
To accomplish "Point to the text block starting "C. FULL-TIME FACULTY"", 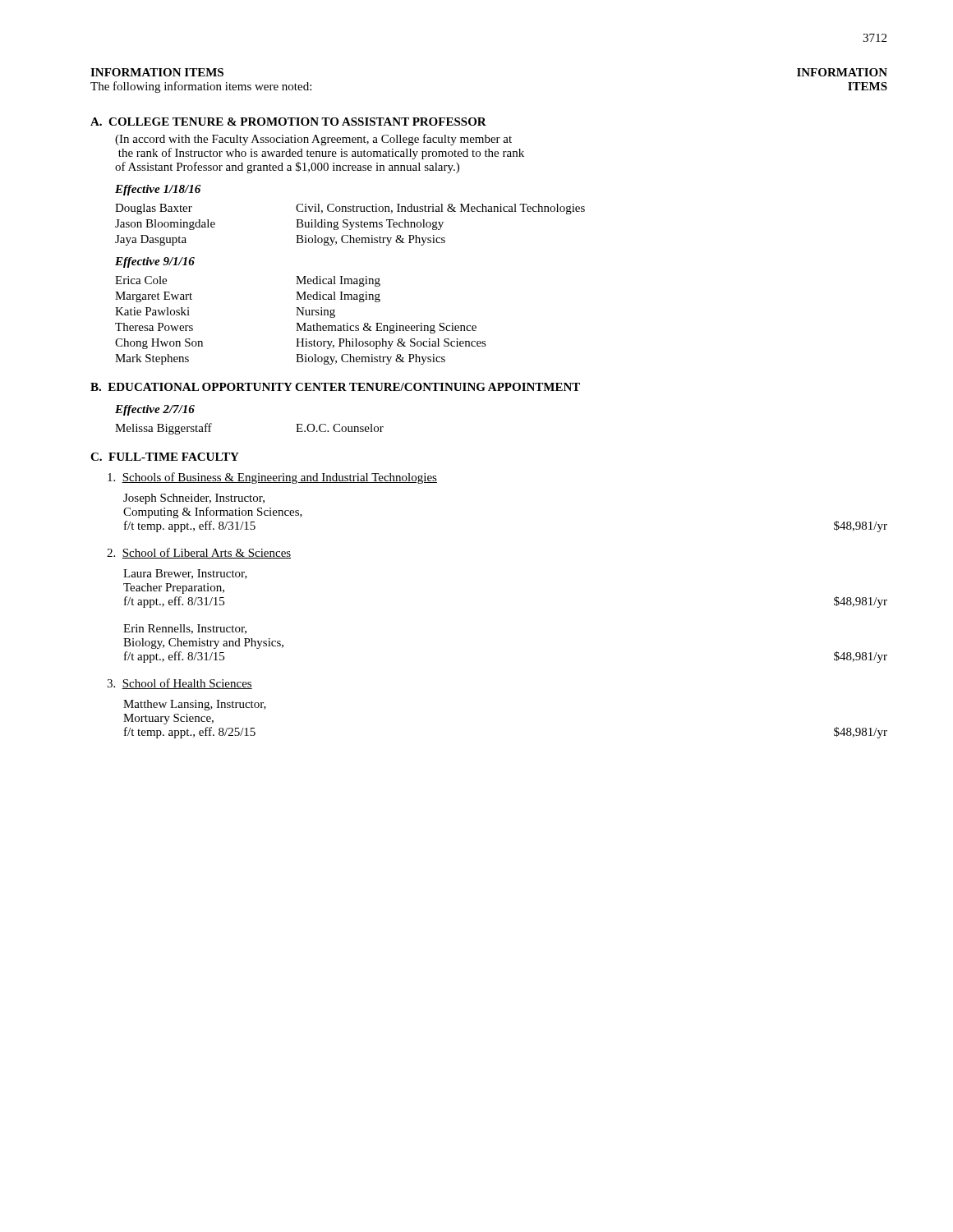I will tap(165, 457).
